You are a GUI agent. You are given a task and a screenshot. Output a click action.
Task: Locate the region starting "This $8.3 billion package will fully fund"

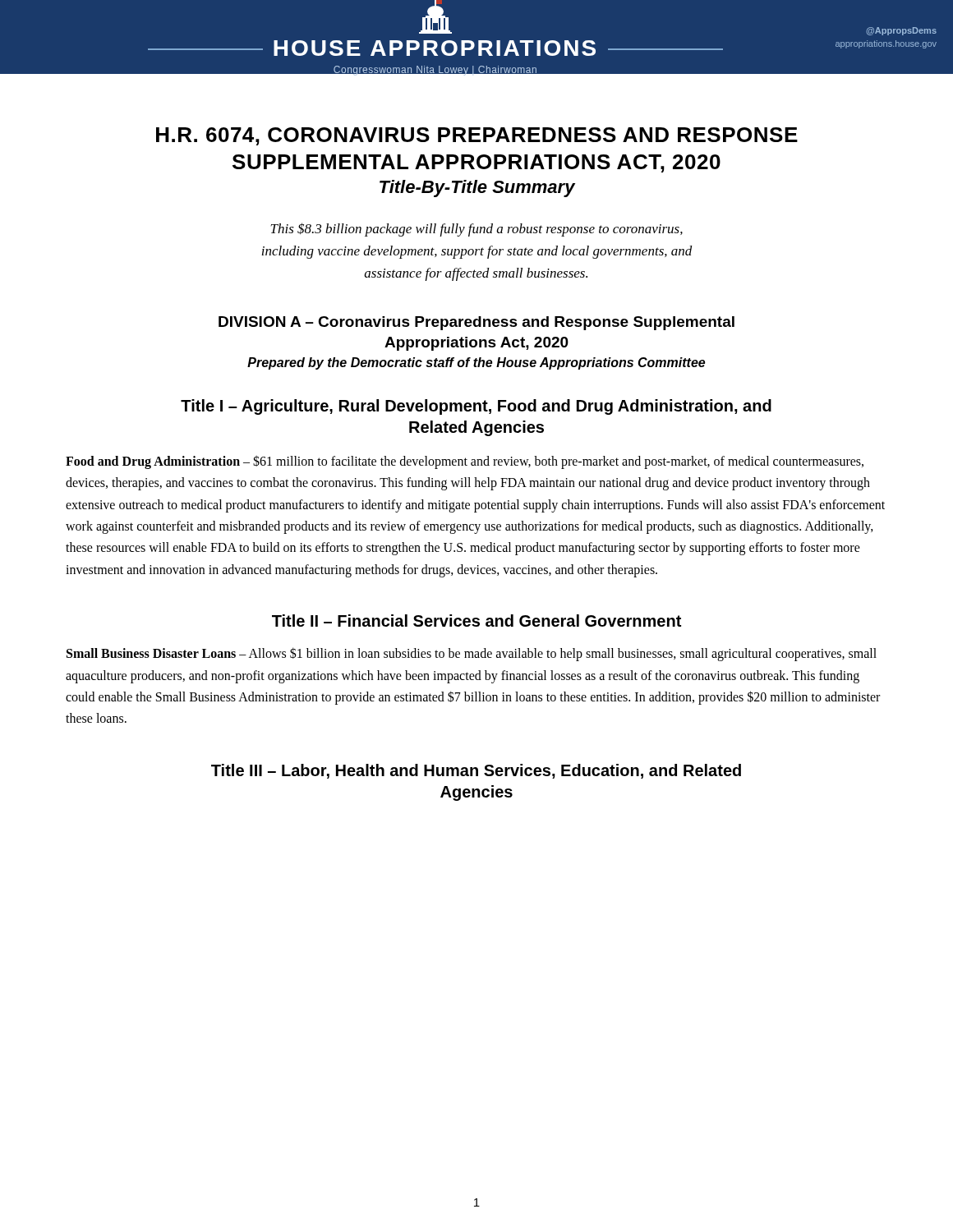476,251
